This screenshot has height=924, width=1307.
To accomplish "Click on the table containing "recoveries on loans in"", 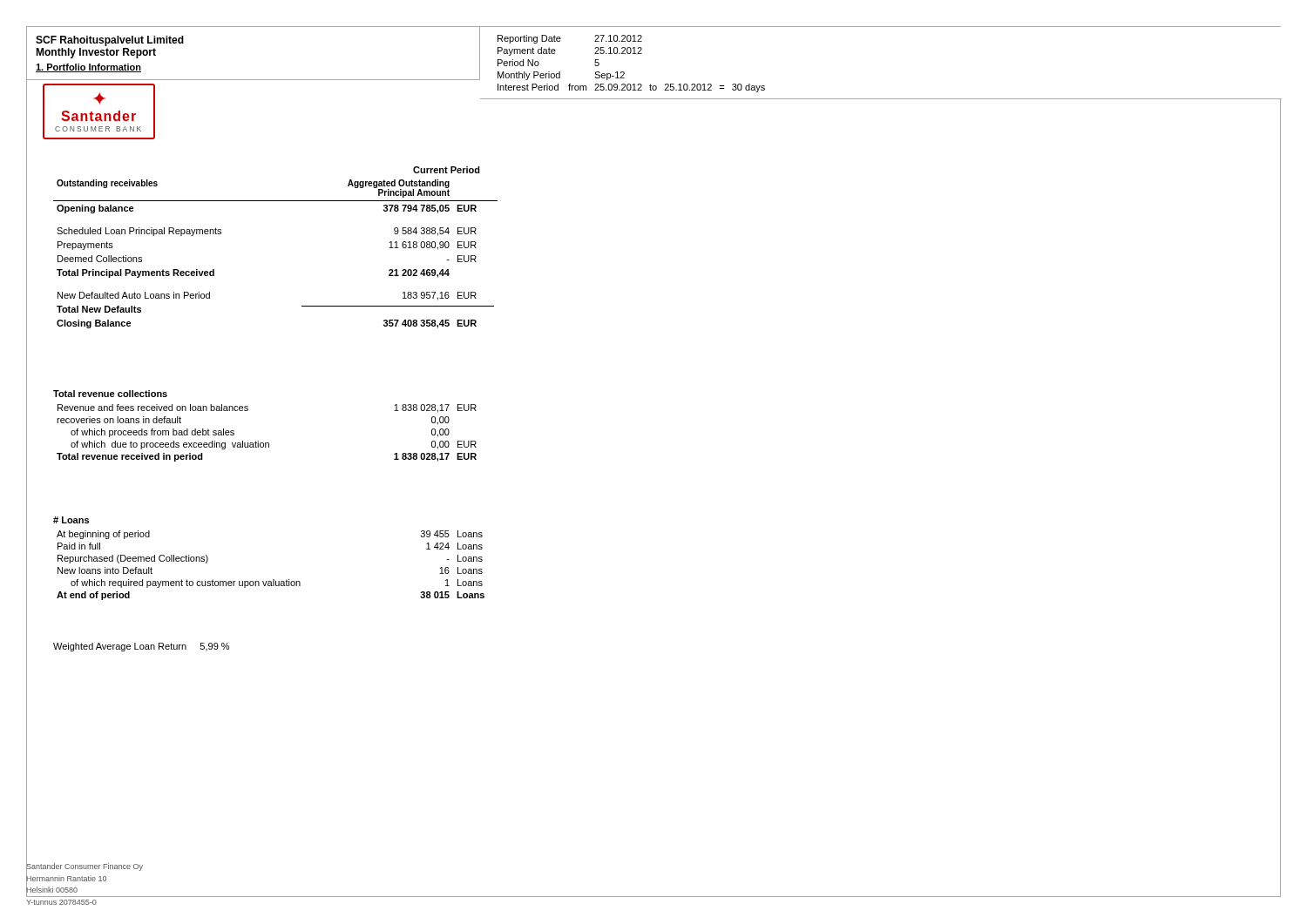I will point(275,432).
